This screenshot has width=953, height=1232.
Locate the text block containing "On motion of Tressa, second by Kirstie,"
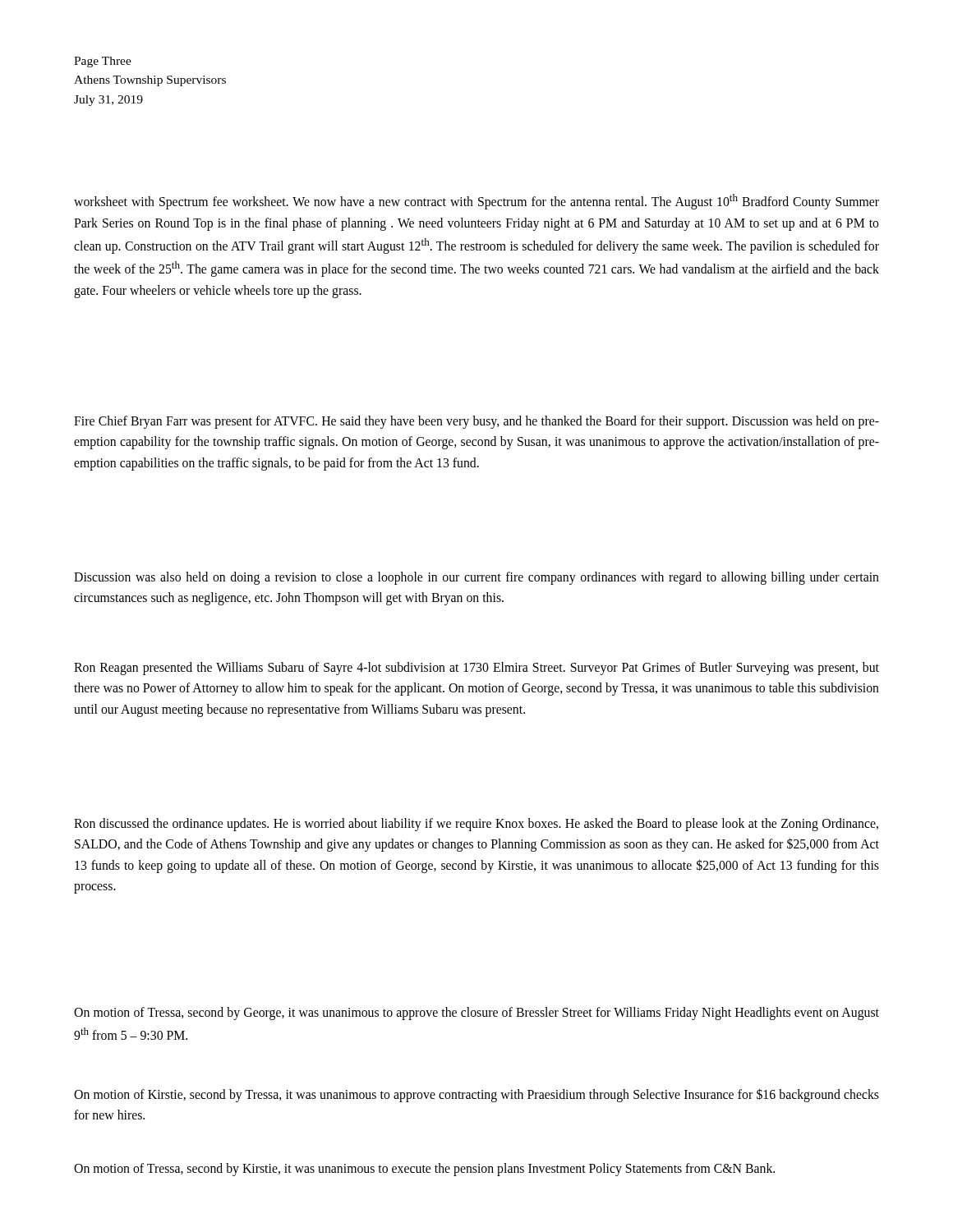[425, 1168]
